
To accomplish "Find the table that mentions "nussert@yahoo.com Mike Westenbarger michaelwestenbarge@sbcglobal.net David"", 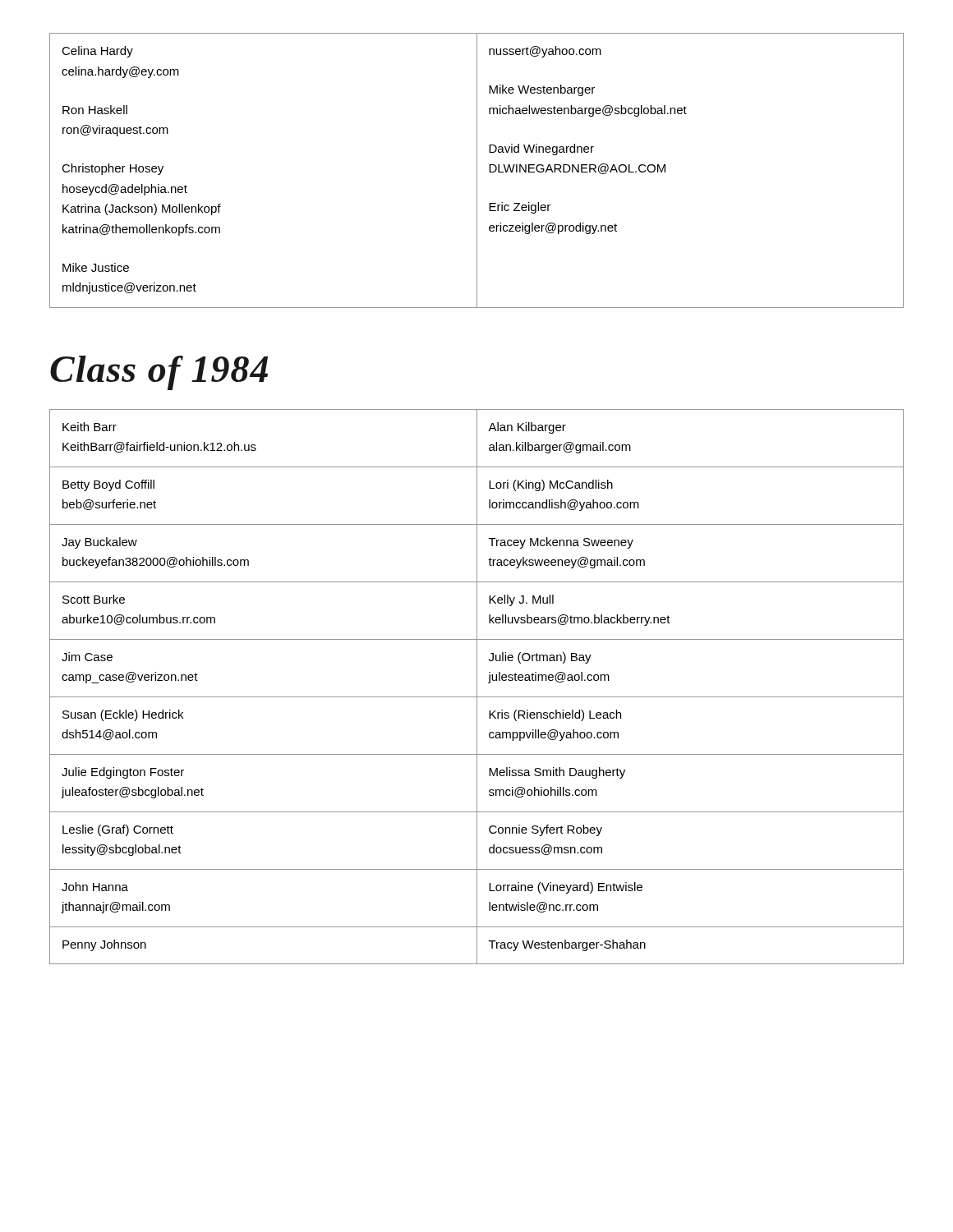I will click(476, 170).
